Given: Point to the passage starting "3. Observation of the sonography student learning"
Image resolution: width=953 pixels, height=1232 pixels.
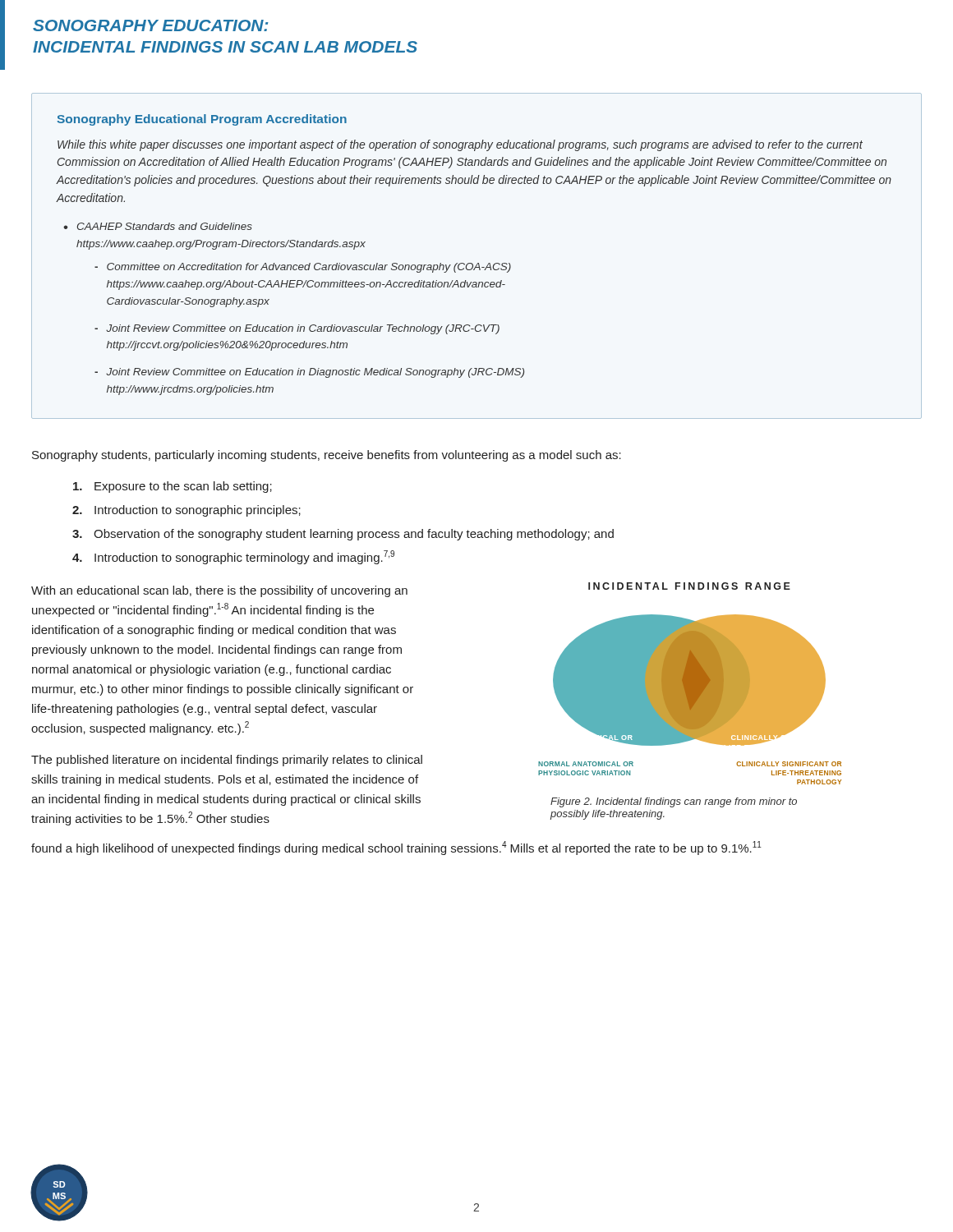Looking at the screenshot, I should click(x=343, y=534).
